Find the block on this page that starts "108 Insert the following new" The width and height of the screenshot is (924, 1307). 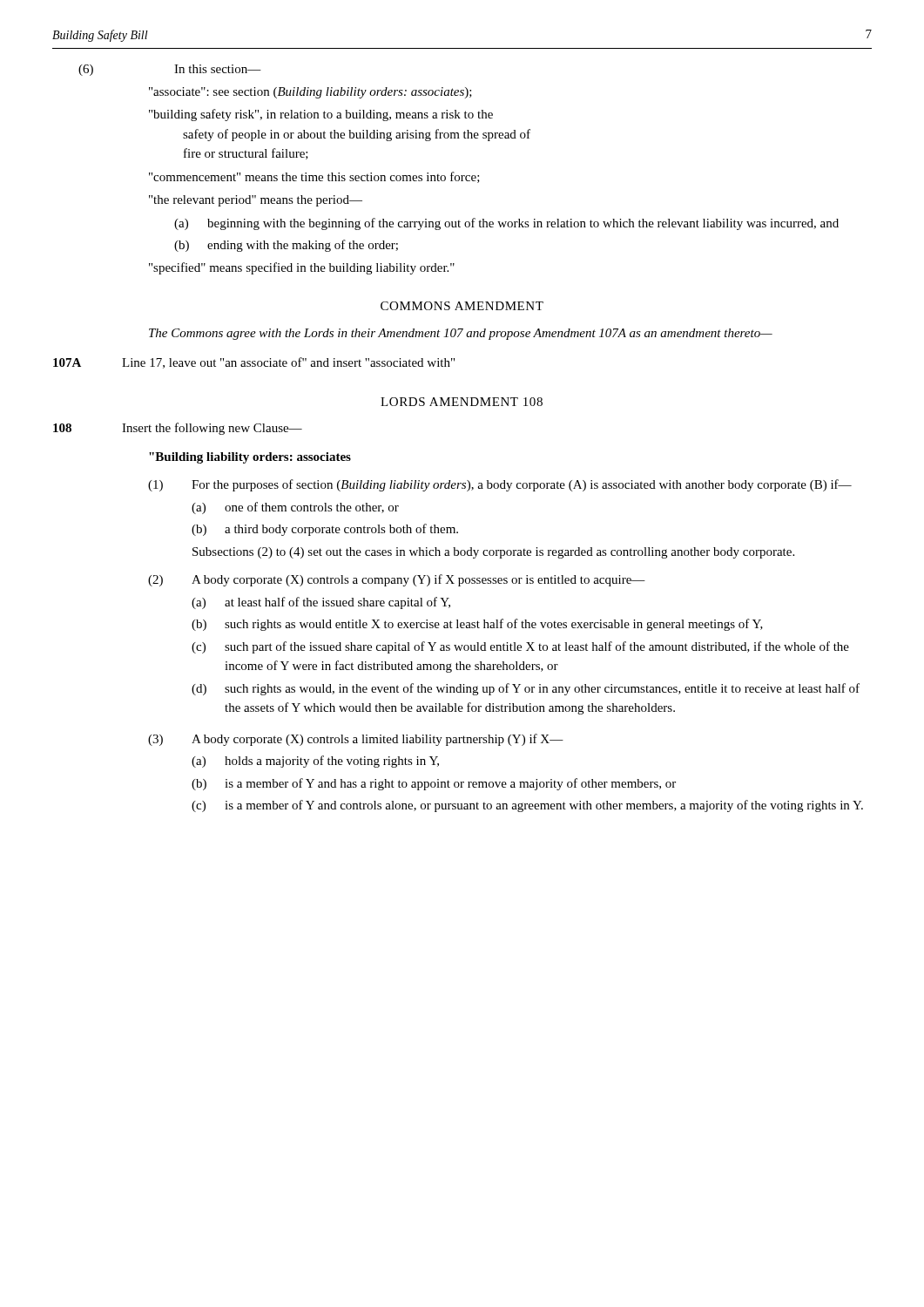click(x=178, y=429)
